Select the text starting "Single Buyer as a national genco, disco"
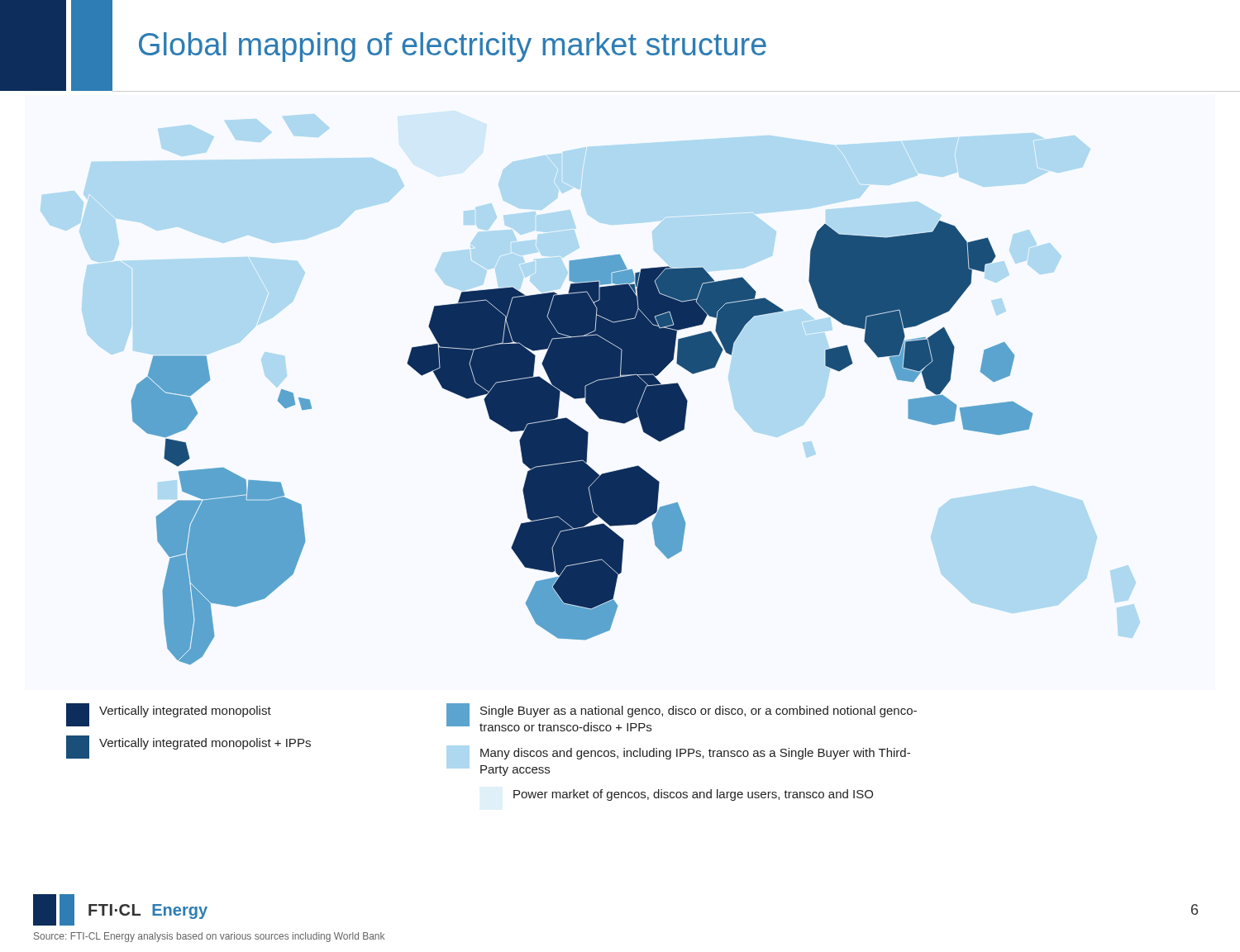1240x952 pixels. click(686, 719)
